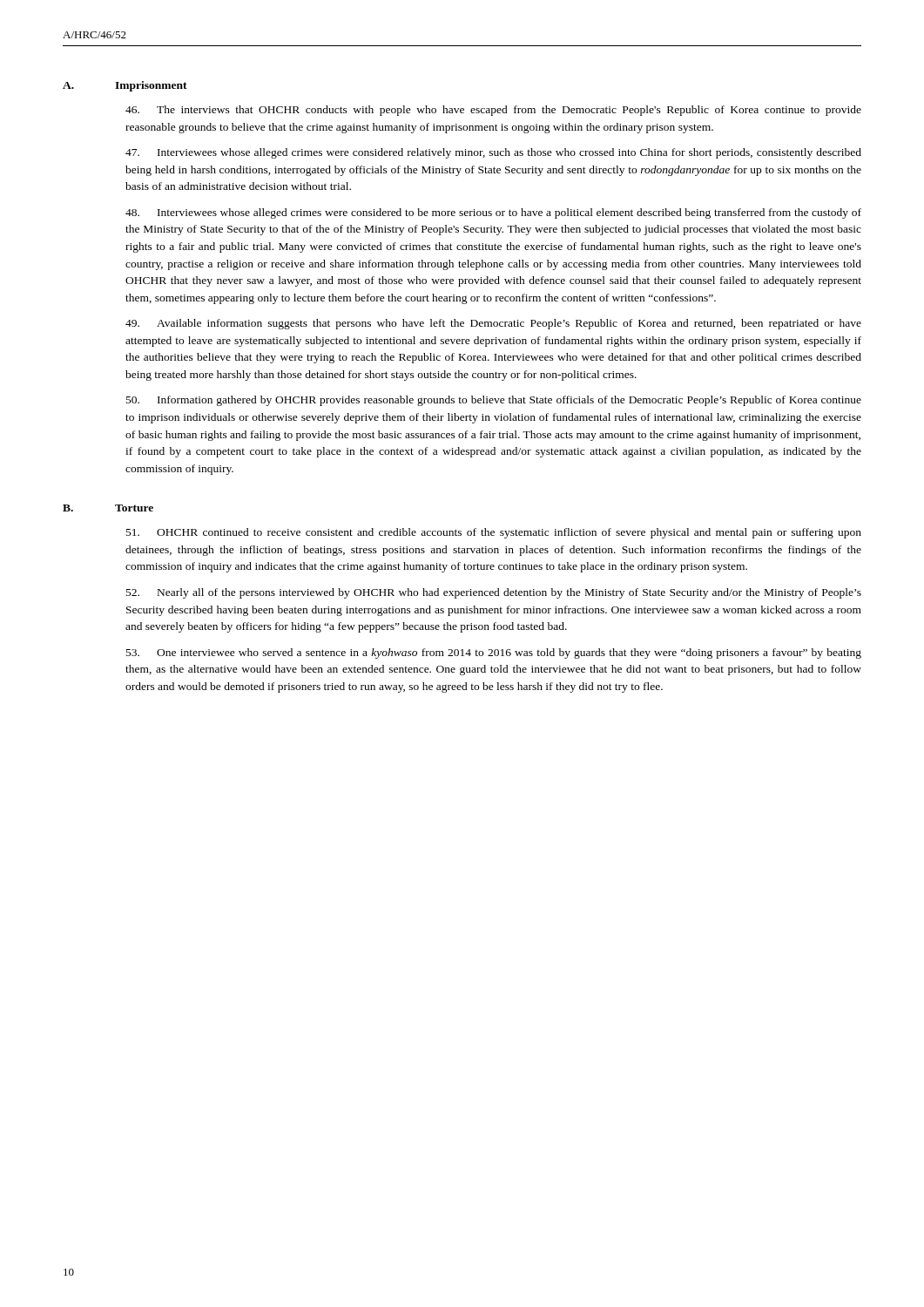
Task: Point to the block beginning "The interviews that OHCHR conducts with people"
Action: [x=493, y=118]
